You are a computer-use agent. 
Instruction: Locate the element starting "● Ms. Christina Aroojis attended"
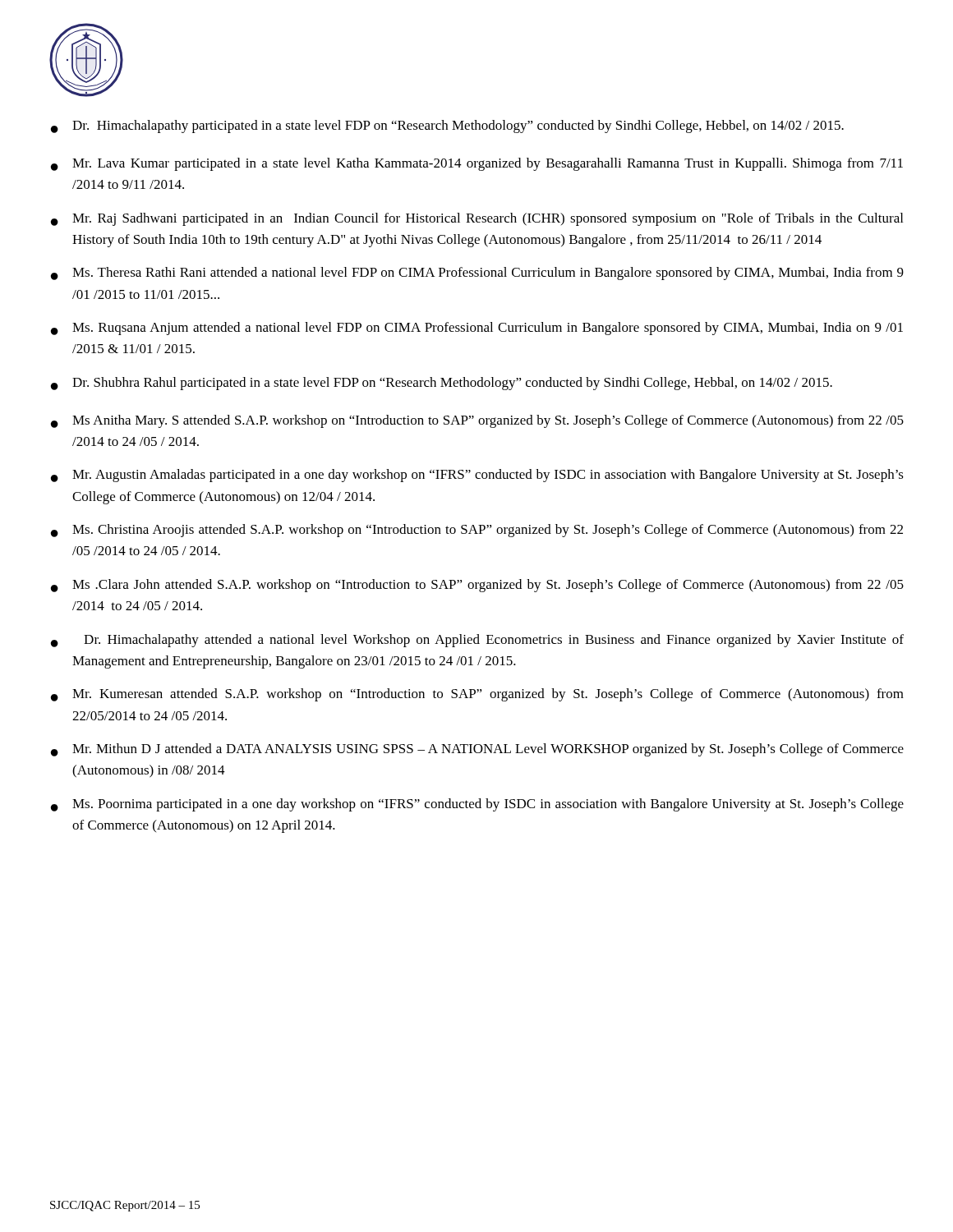click(476, 541)
